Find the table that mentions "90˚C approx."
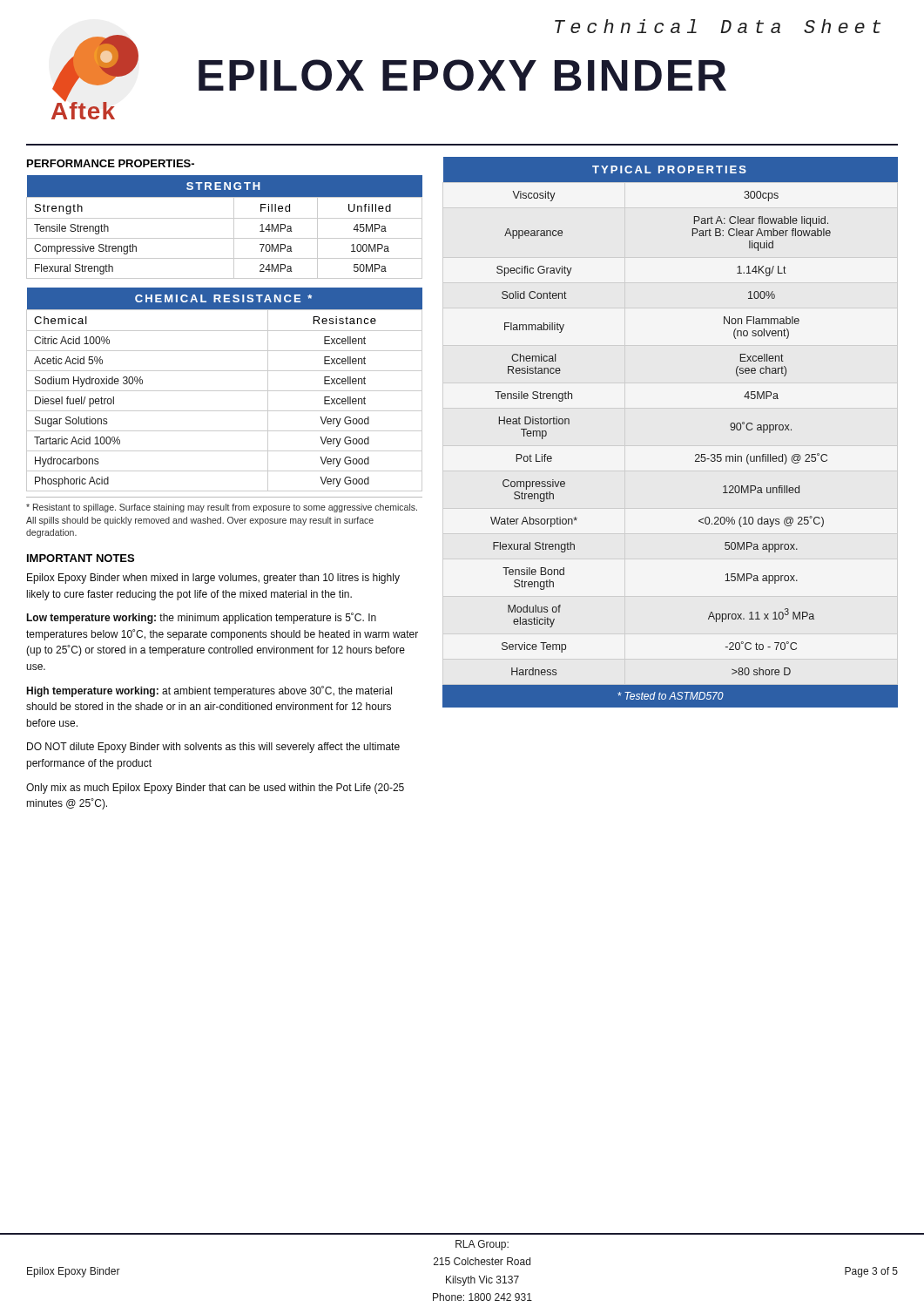Screen dimensions: 1307x924 [670, 432]
